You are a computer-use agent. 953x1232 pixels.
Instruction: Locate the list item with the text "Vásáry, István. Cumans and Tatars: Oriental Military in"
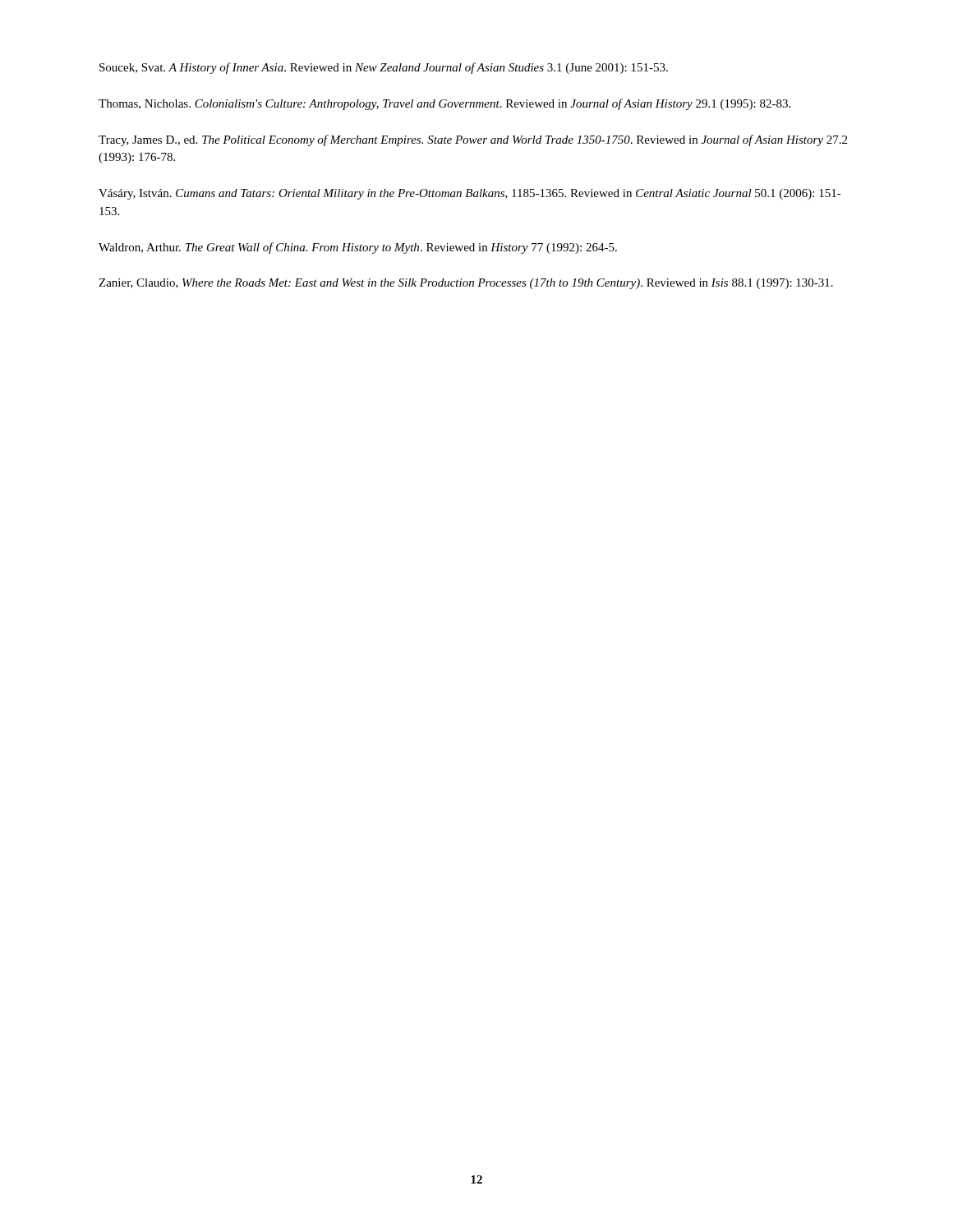pyautogui.click(x=470, y=202)
